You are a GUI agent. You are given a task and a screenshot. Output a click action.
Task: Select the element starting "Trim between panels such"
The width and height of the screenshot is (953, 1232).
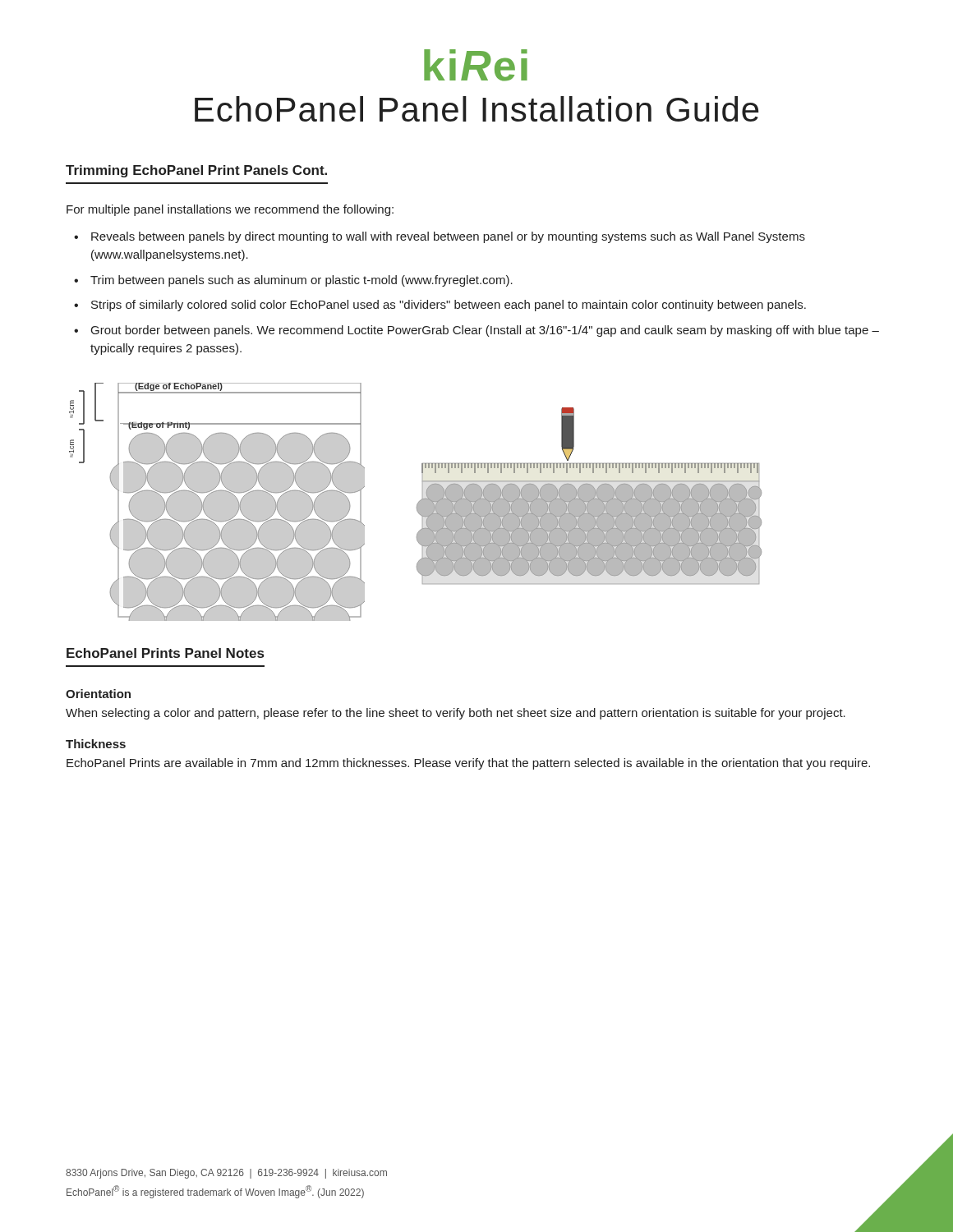pos(302,279)
